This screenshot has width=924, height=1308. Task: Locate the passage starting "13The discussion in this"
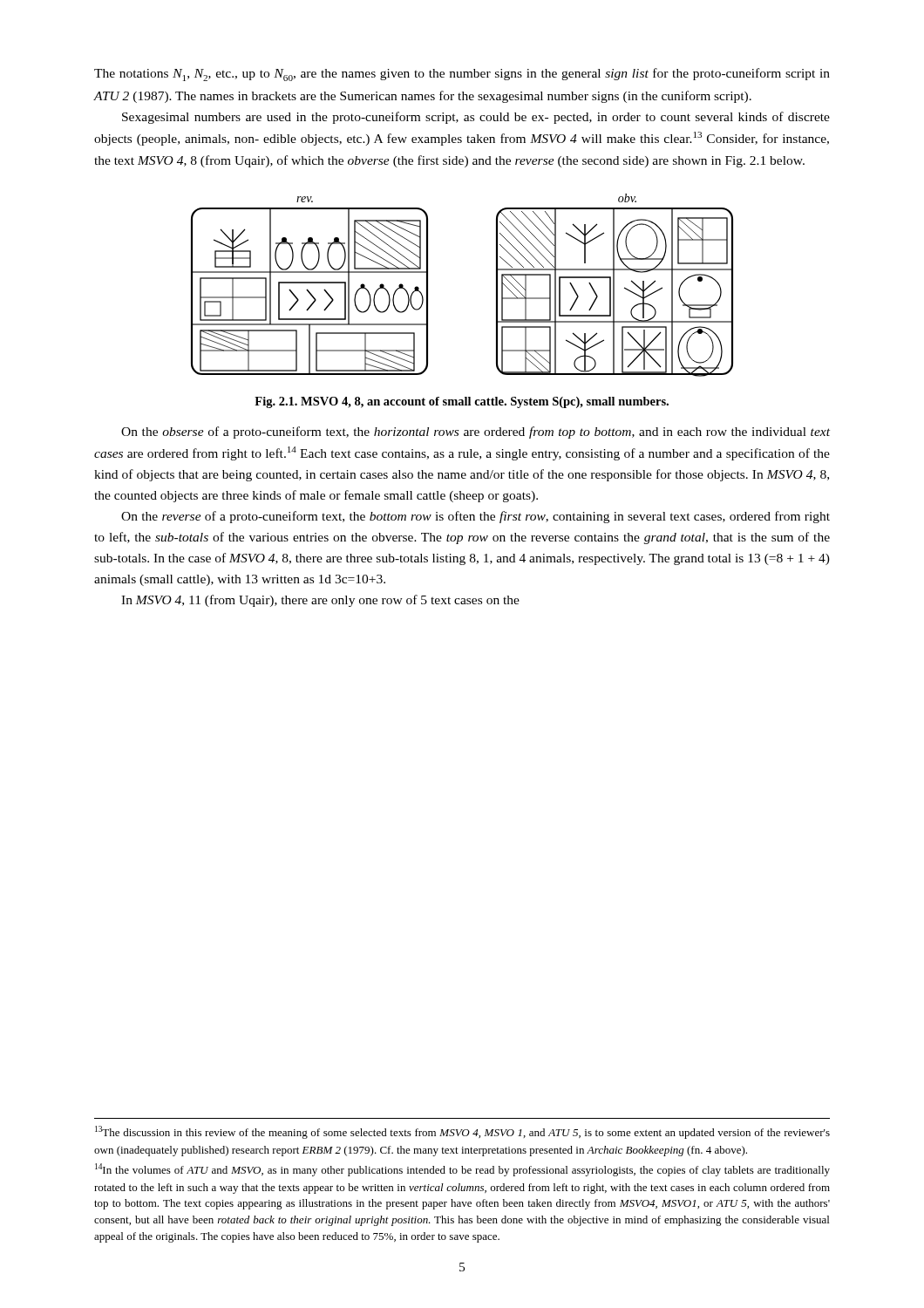coord(462,1185)
